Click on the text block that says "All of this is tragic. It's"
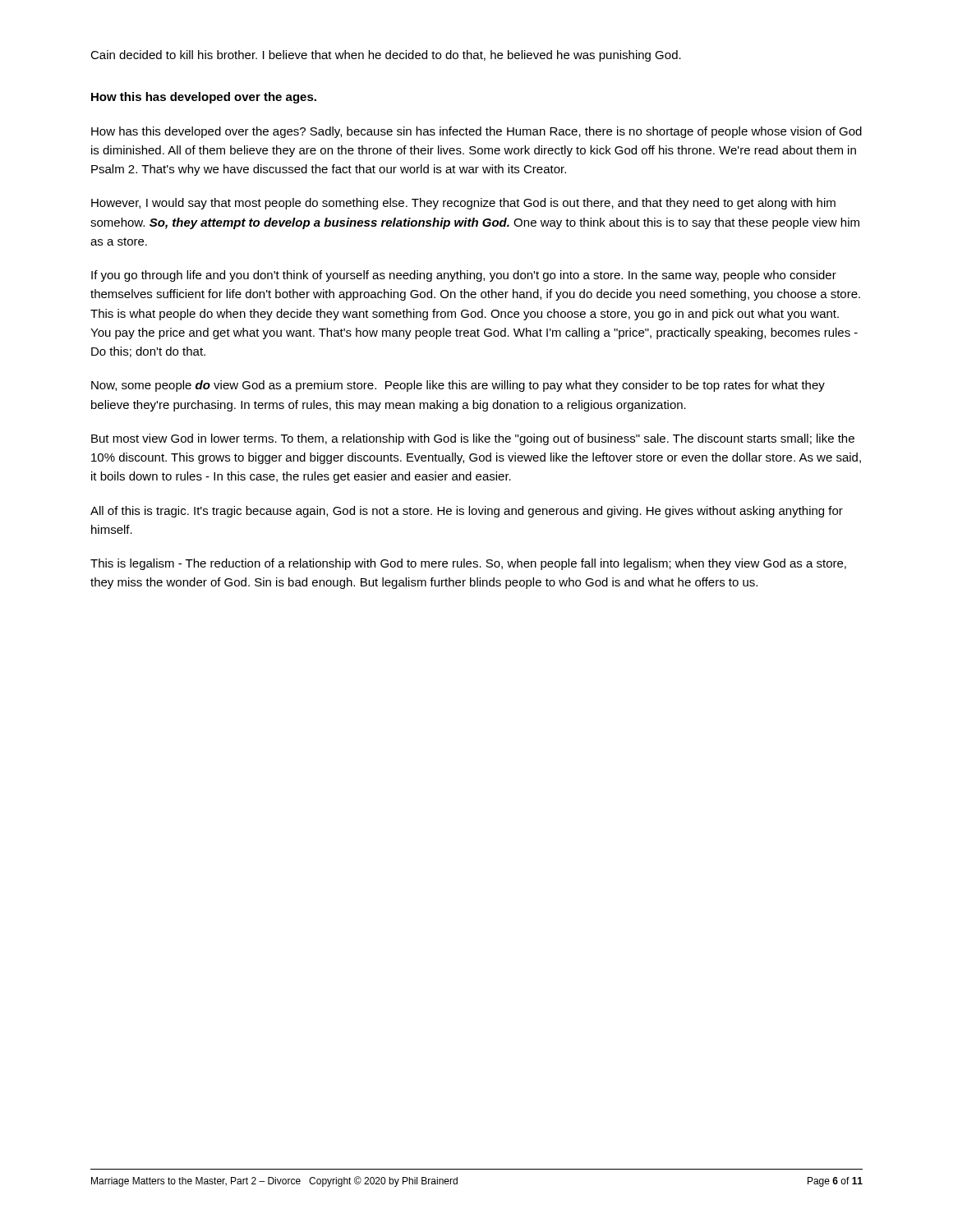This screenshot has height=1232, width=953. click(476, 520)
